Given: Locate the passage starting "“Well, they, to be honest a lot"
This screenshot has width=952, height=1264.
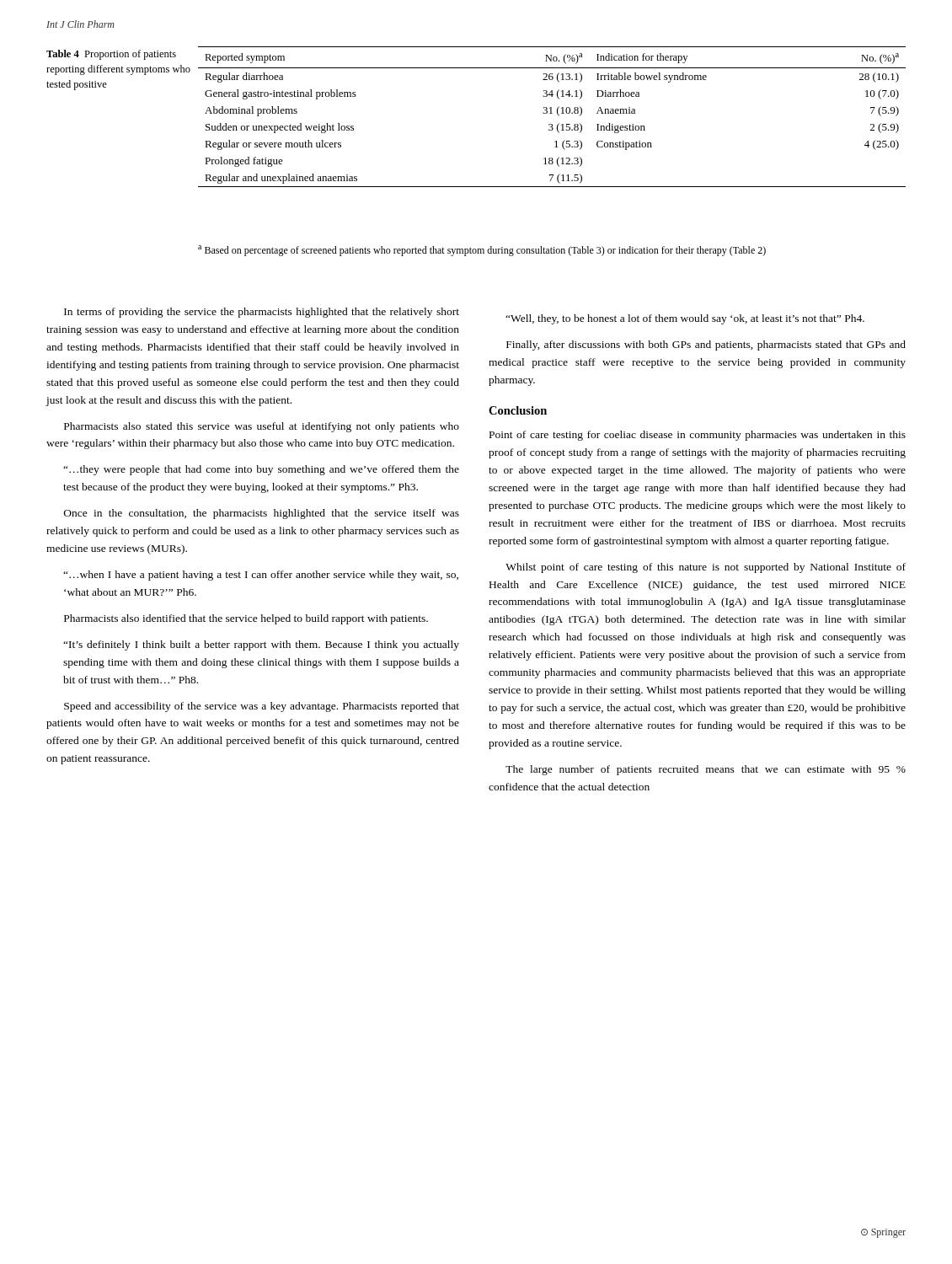Looking at the screenshot, I should pyautogui.click(x=706, y=319).
